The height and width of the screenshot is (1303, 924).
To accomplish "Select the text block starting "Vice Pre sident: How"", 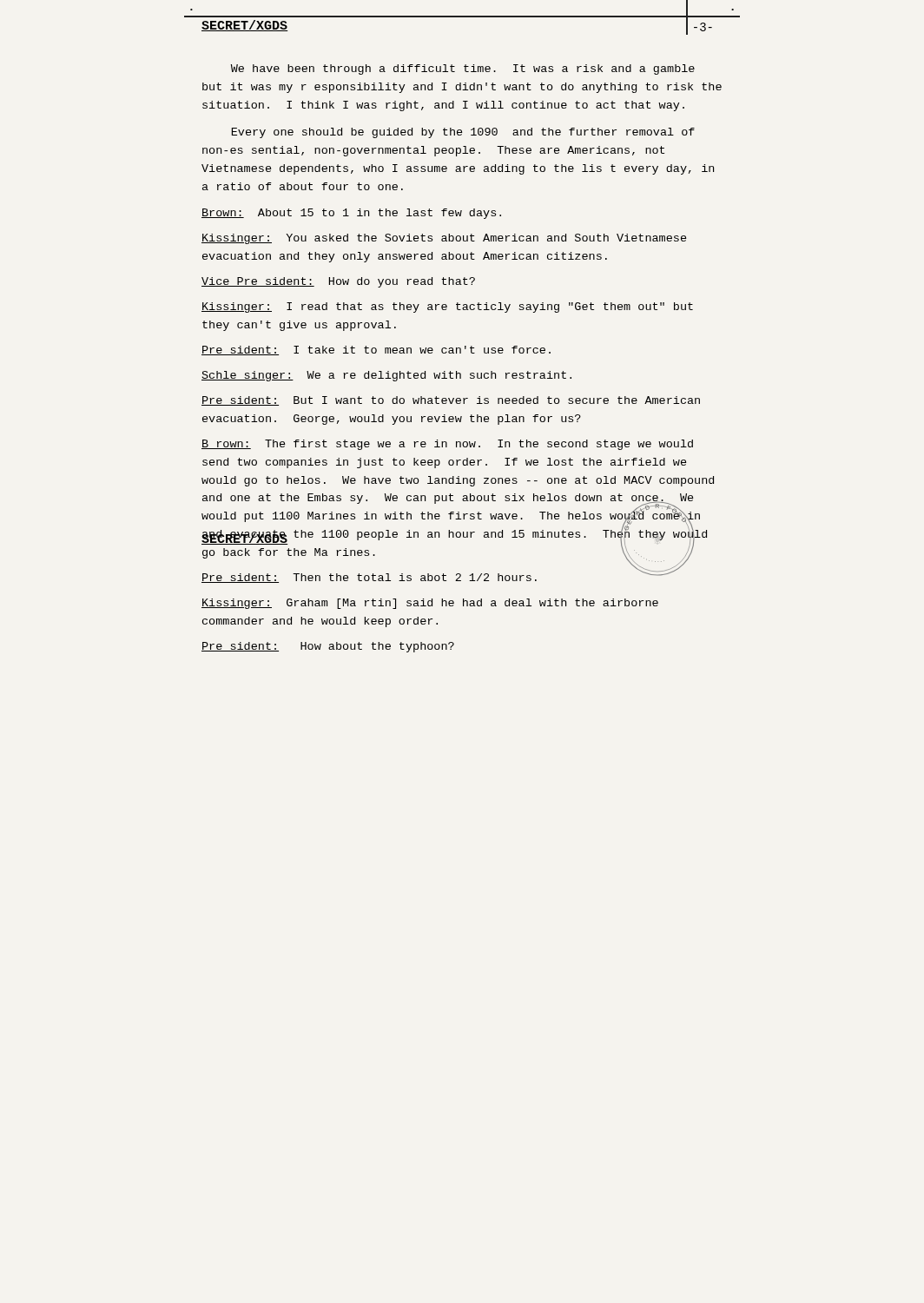I will (339, 282).
